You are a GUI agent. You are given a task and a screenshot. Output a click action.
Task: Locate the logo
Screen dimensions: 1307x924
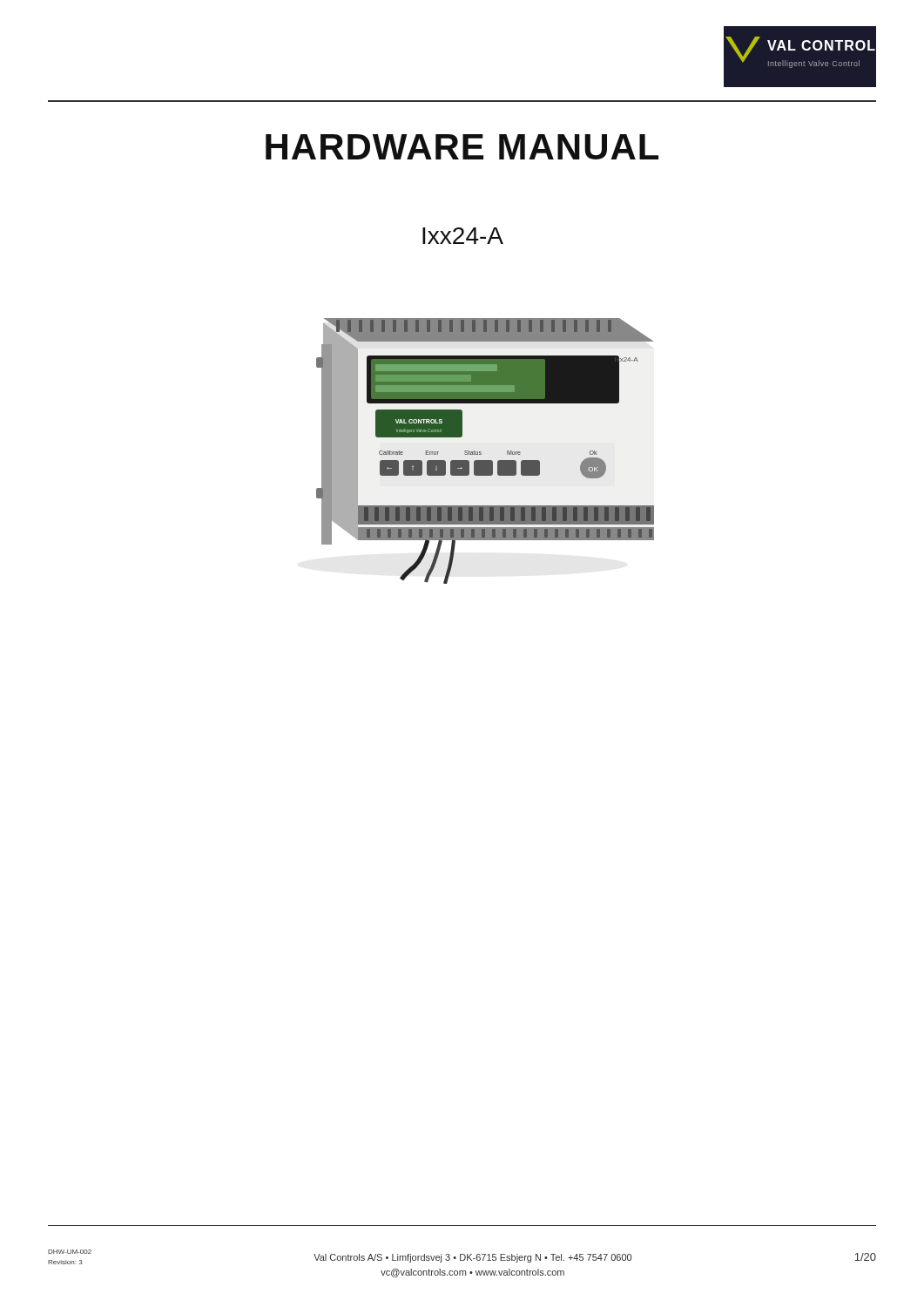[x=800, y=57]
